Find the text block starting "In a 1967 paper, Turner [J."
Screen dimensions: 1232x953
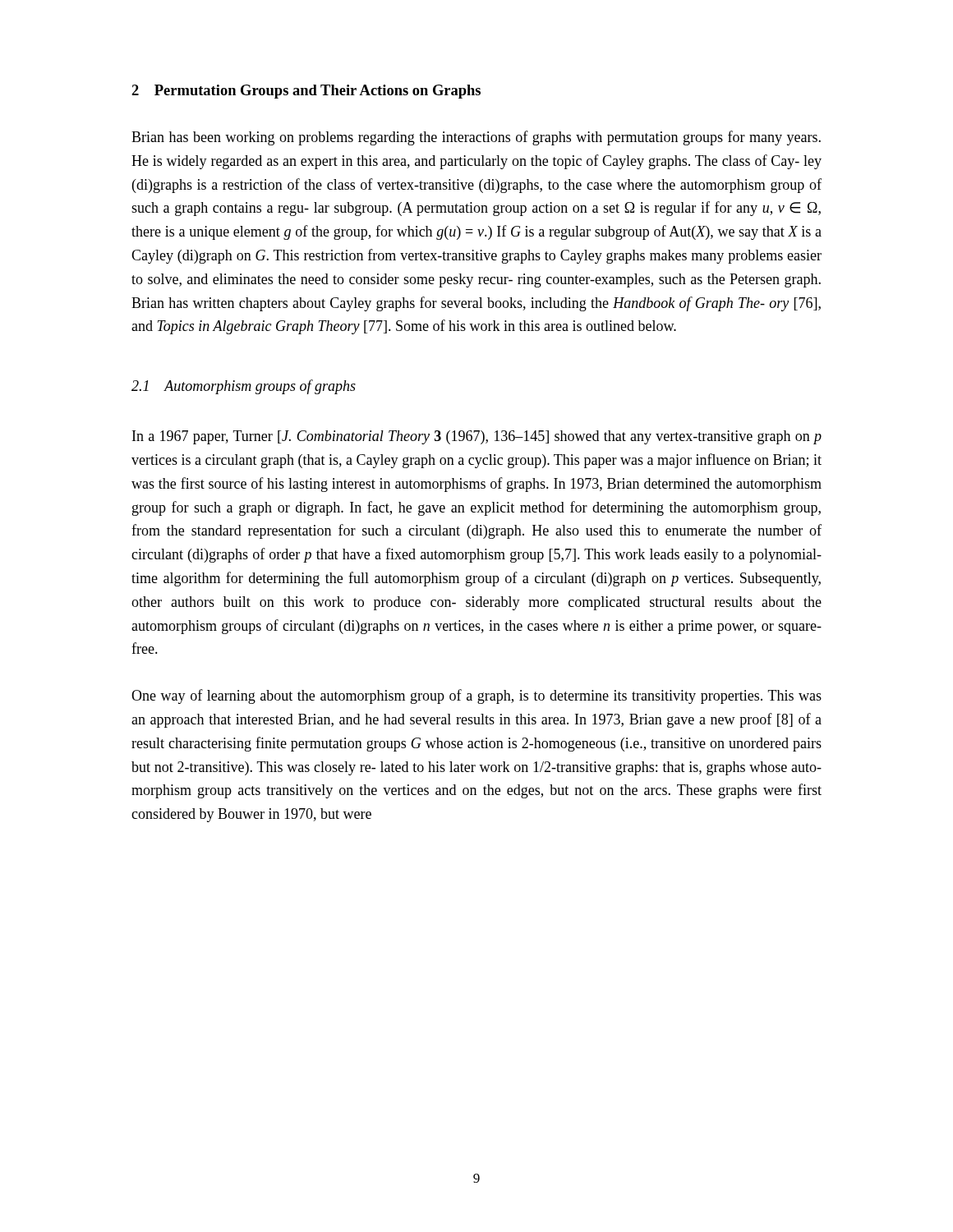pyautogui.click(x=476, y=543)
